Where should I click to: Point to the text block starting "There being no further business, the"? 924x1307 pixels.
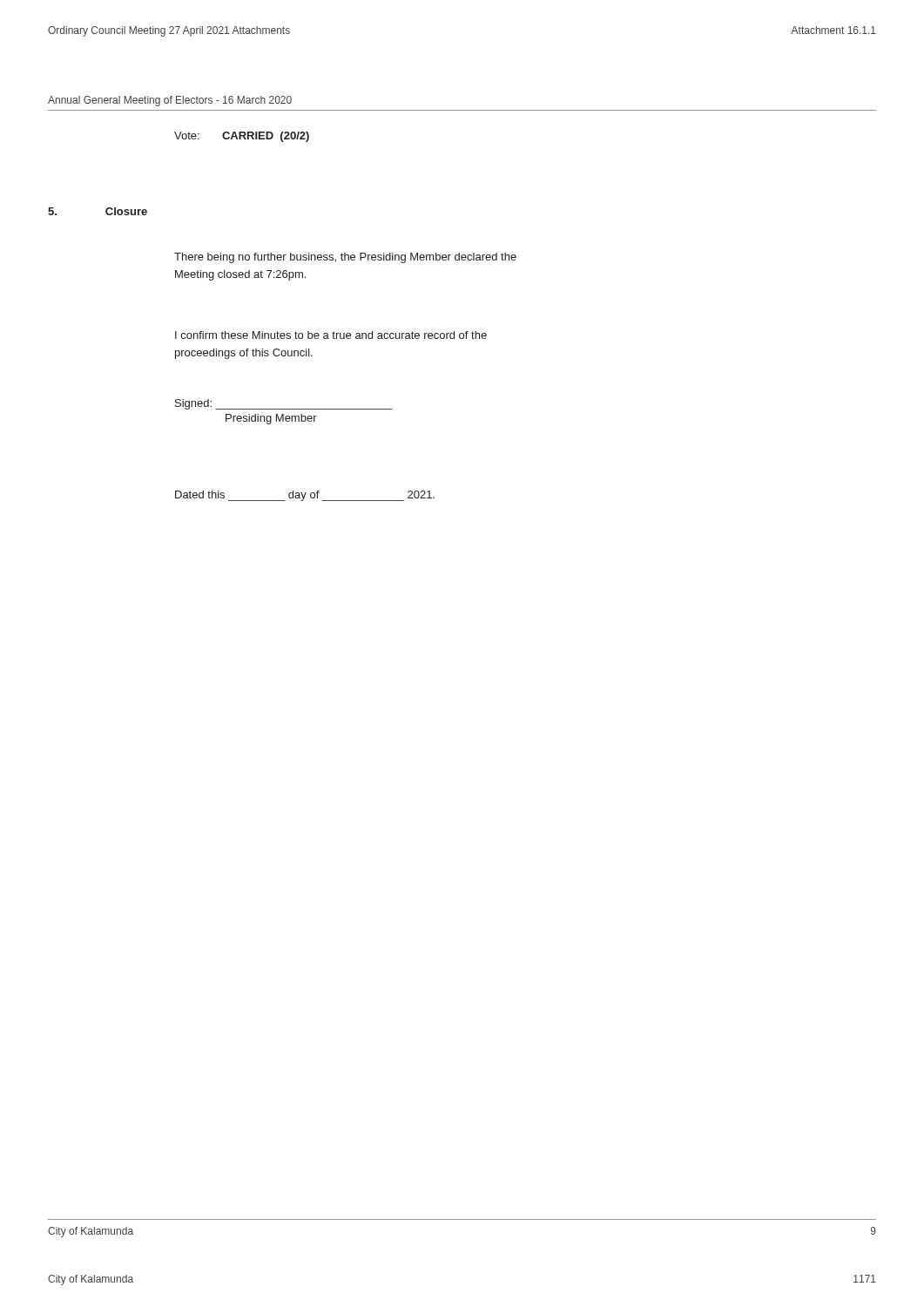pyautogui.click(x=345, y=265)
